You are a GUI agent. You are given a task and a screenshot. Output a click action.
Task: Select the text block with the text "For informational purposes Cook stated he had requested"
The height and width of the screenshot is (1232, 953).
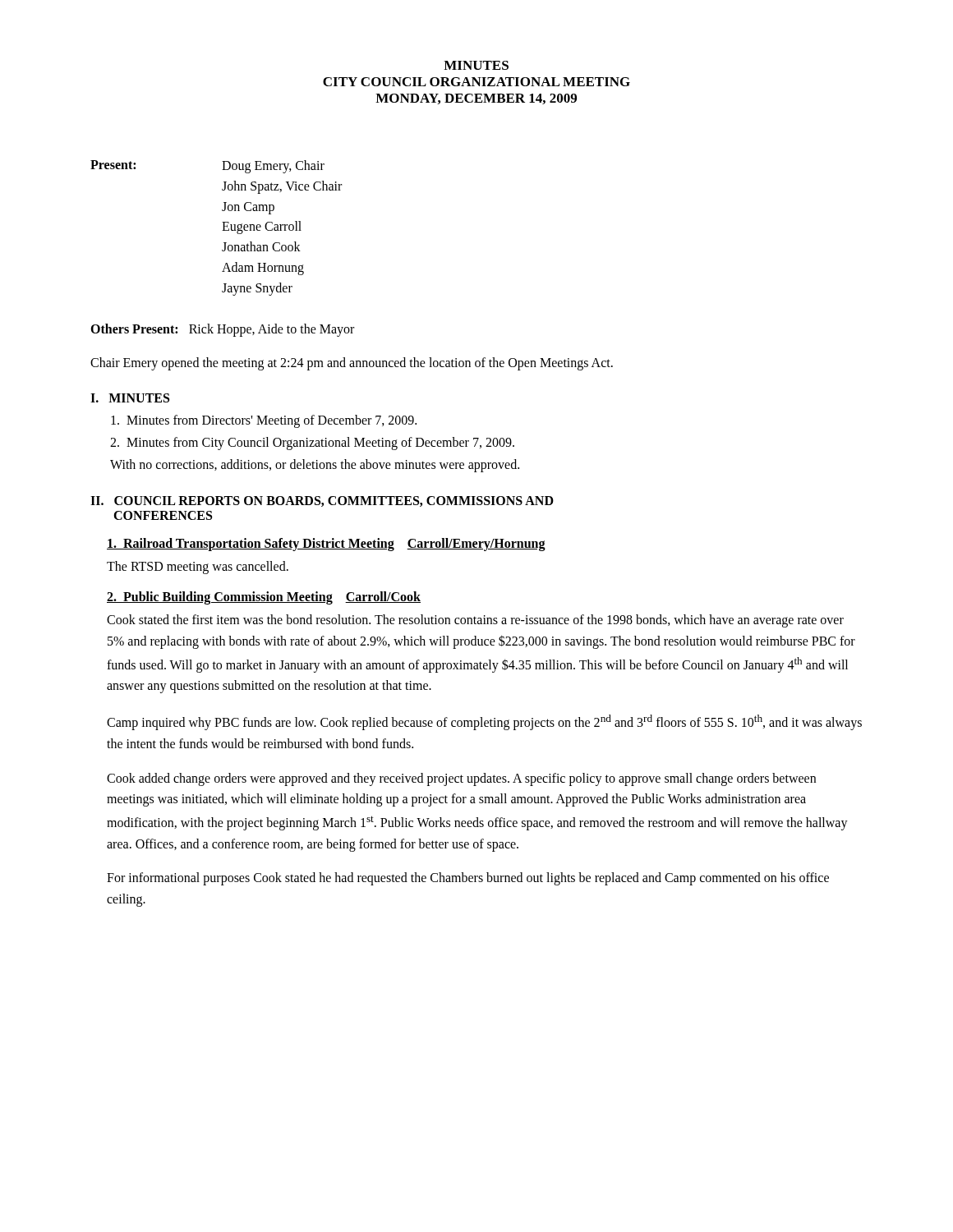(468, 888)
